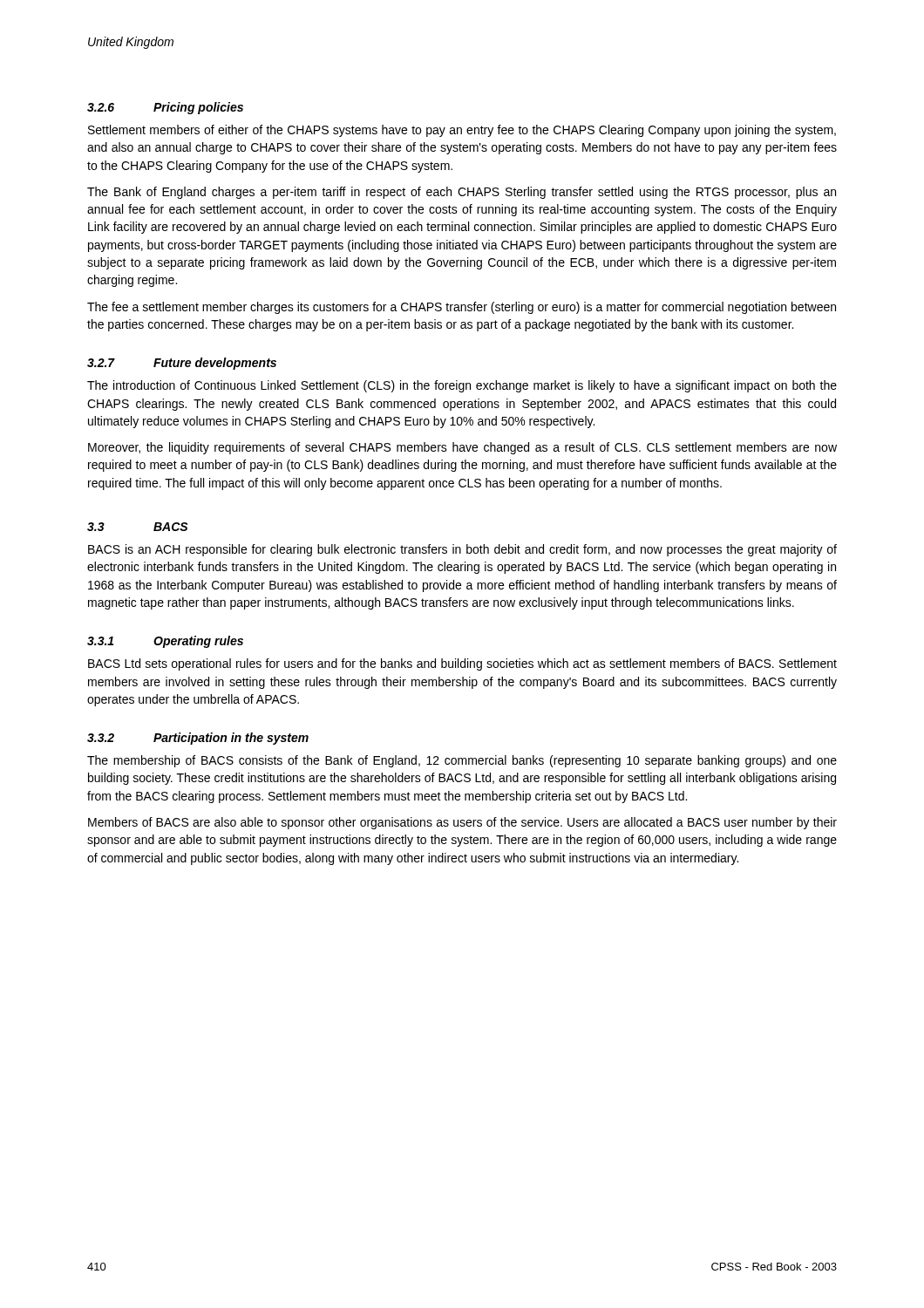
Task: Where is the passage that starts "BACS is an ACH"?
Action: pyautogui.click(x=462, y=576)
